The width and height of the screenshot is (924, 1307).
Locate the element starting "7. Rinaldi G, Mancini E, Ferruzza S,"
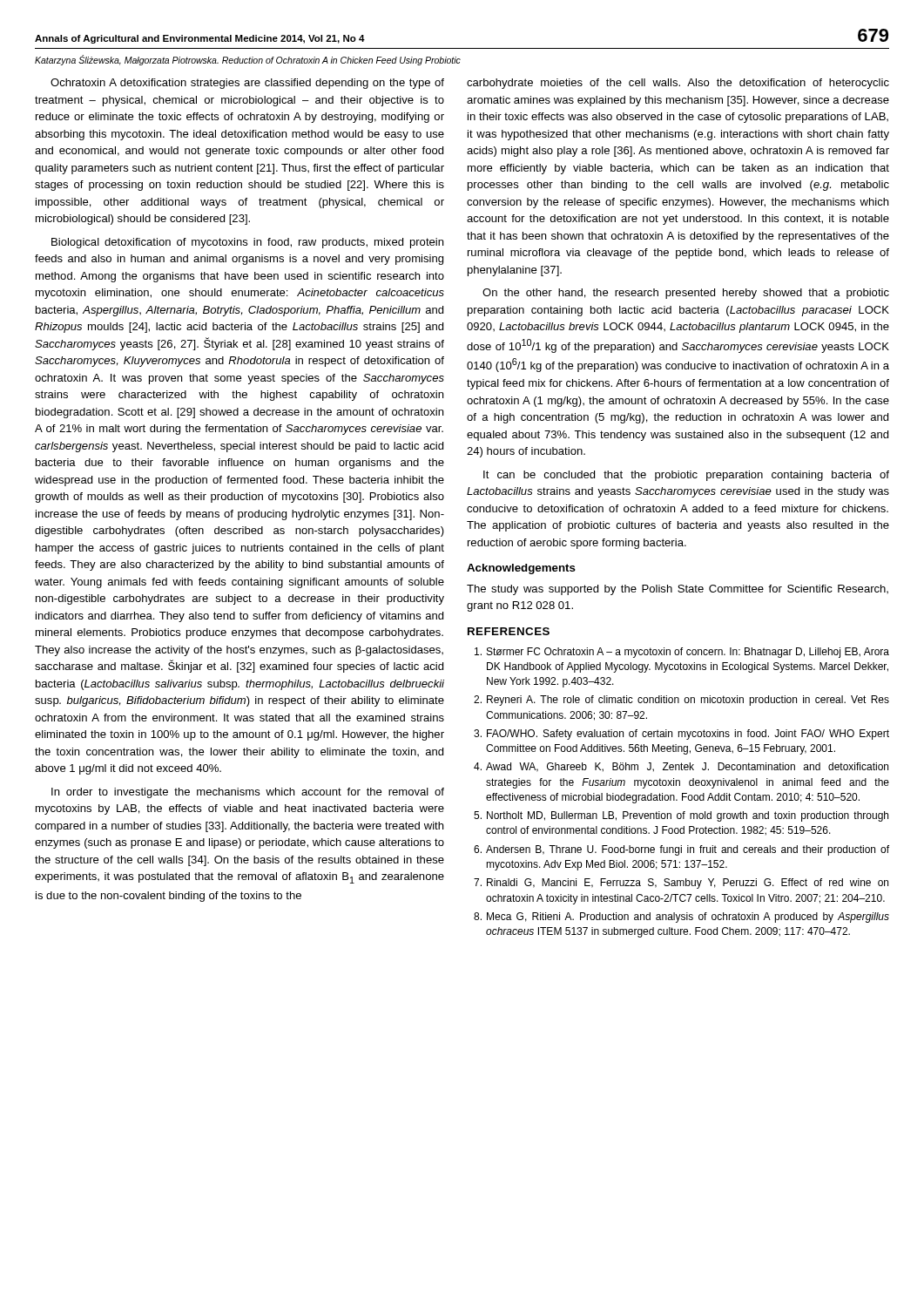678,891
